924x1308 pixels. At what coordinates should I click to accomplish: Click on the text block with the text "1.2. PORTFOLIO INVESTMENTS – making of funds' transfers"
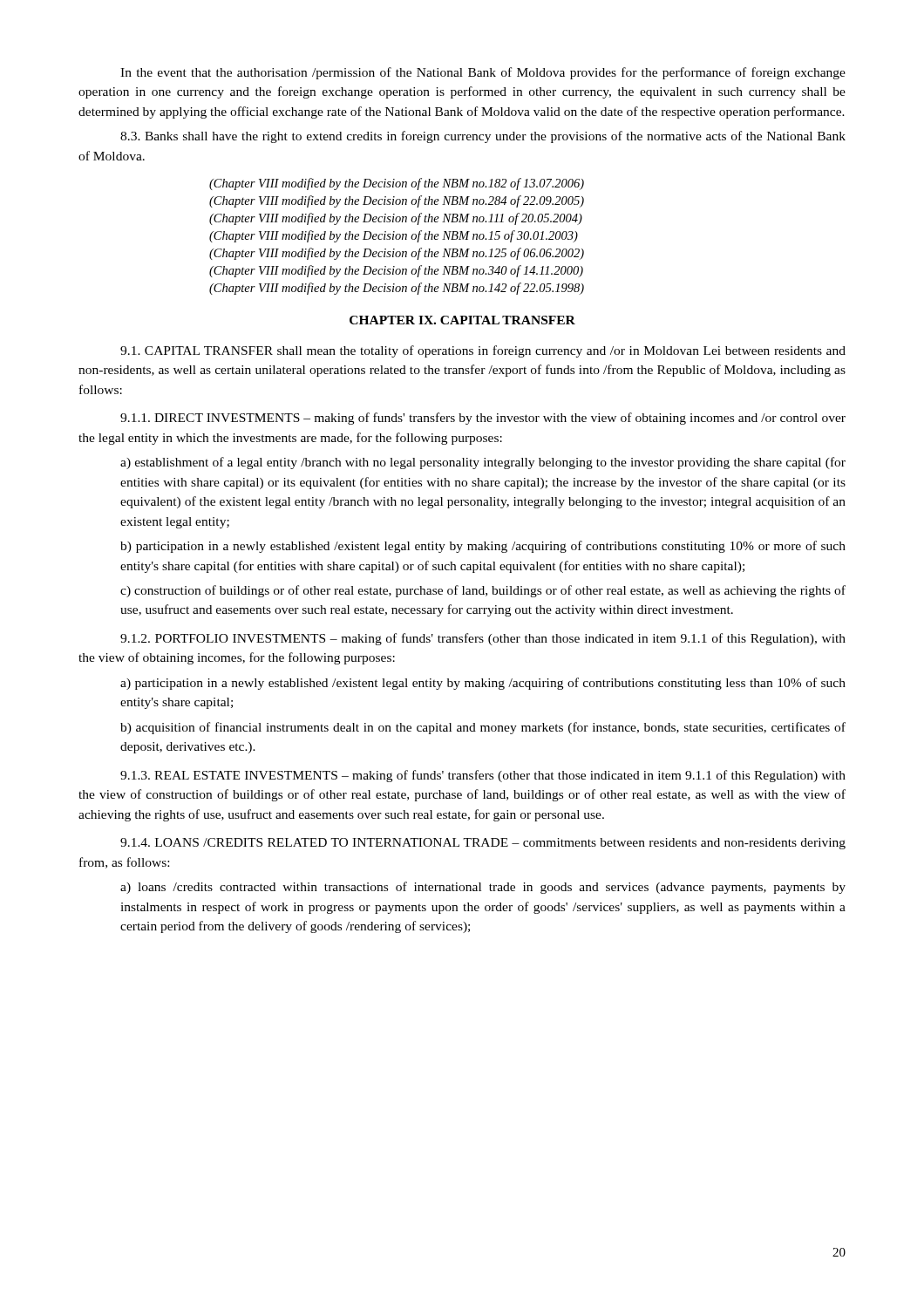click(x=462, y=648)
